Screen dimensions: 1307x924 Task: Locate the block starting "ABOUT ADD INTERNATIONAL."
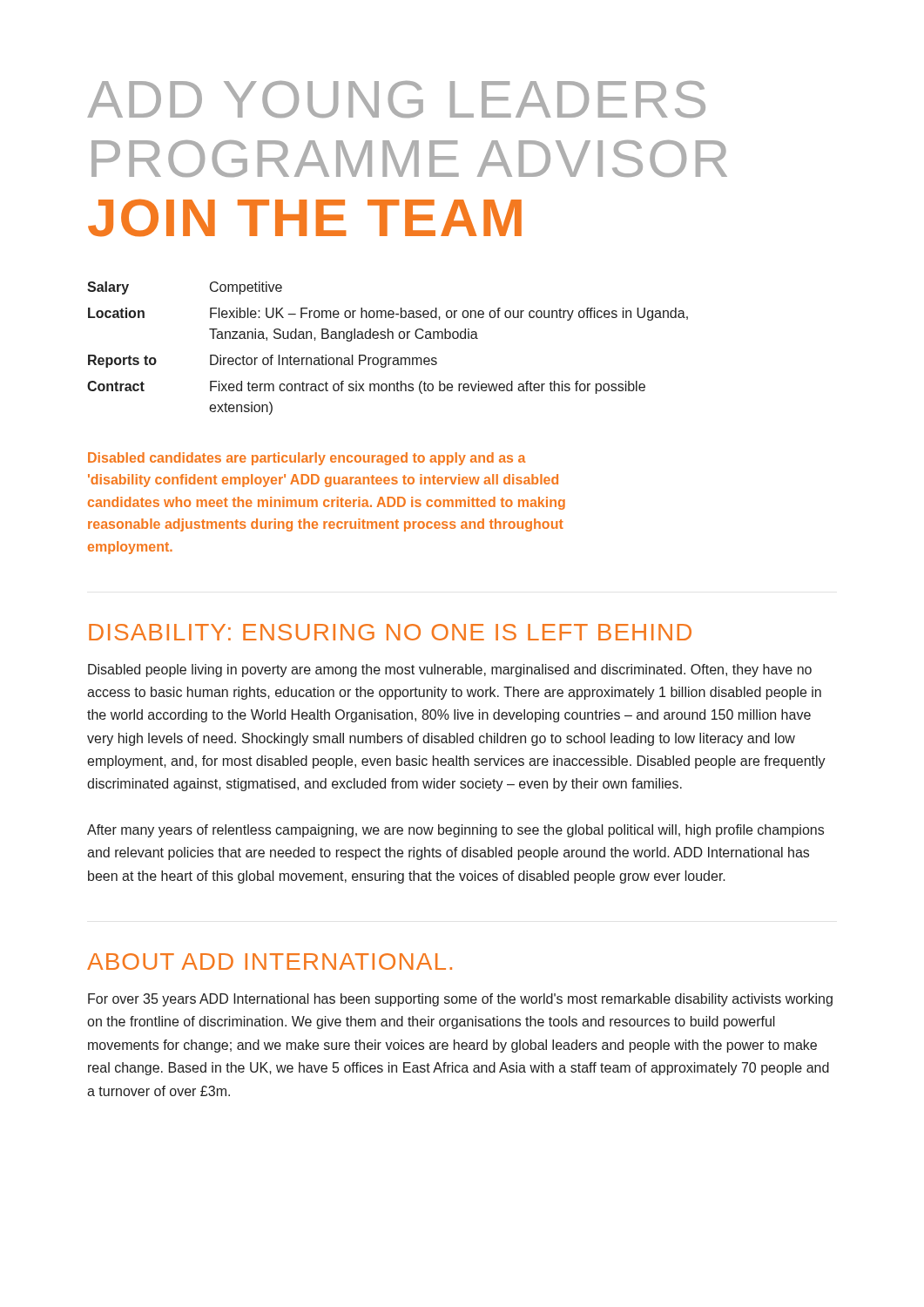tap(271, 962)
